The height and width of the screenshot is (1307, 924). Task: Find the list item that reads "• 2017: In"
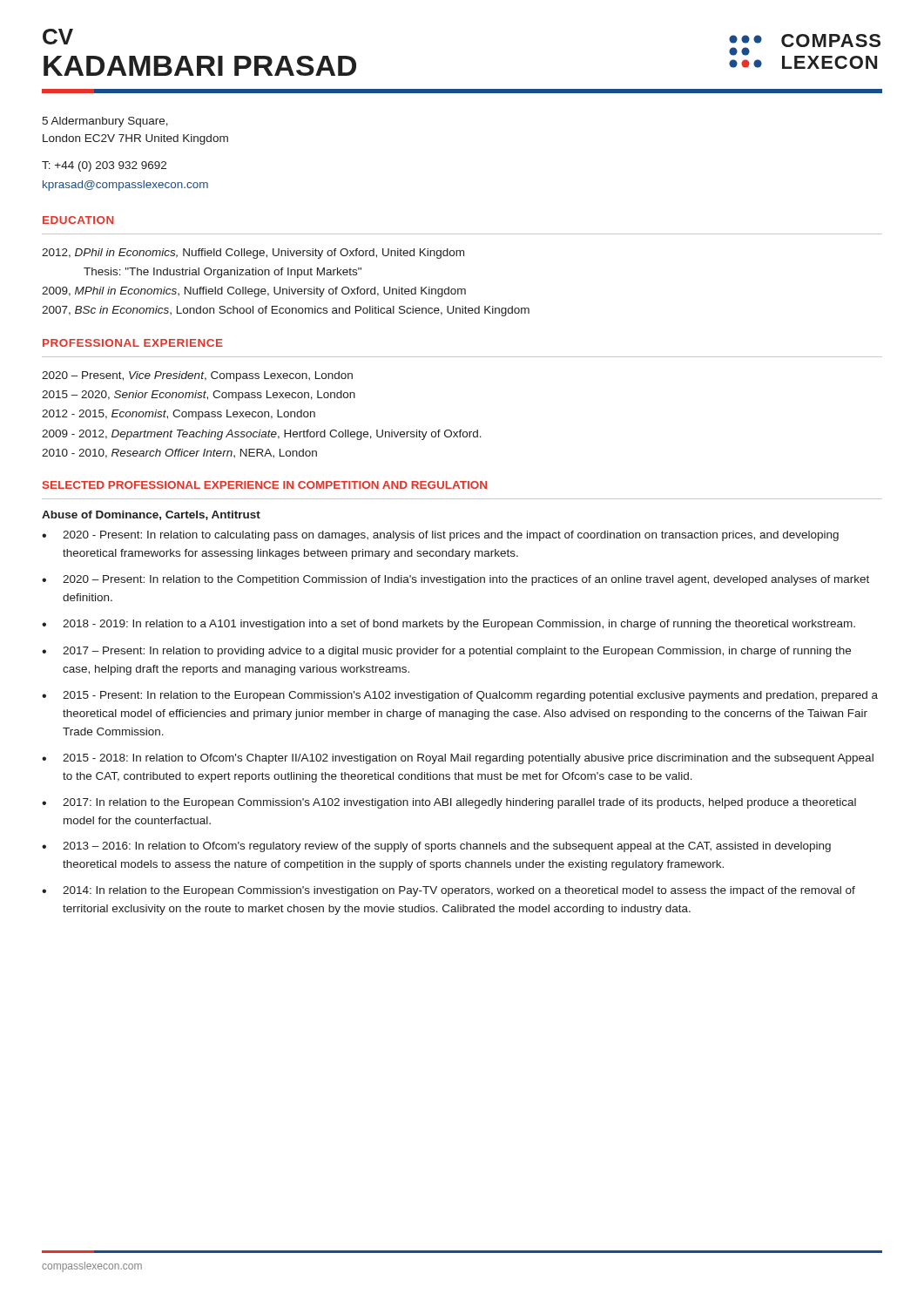click(x=462, y=812)
